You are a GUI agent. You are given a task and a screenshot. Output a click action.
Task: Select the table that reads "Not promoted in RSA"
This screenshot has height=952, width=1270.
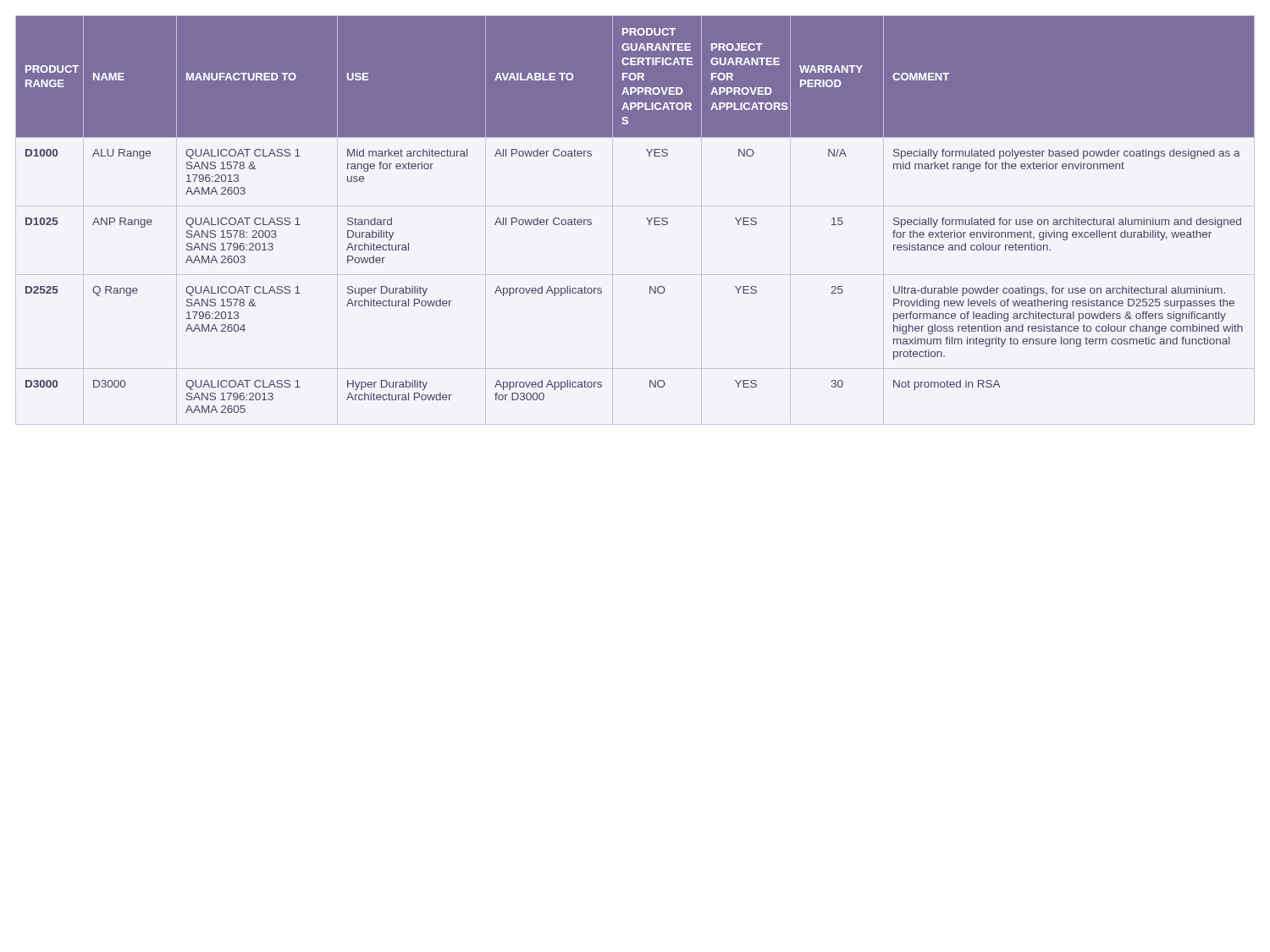pos(635,220)
